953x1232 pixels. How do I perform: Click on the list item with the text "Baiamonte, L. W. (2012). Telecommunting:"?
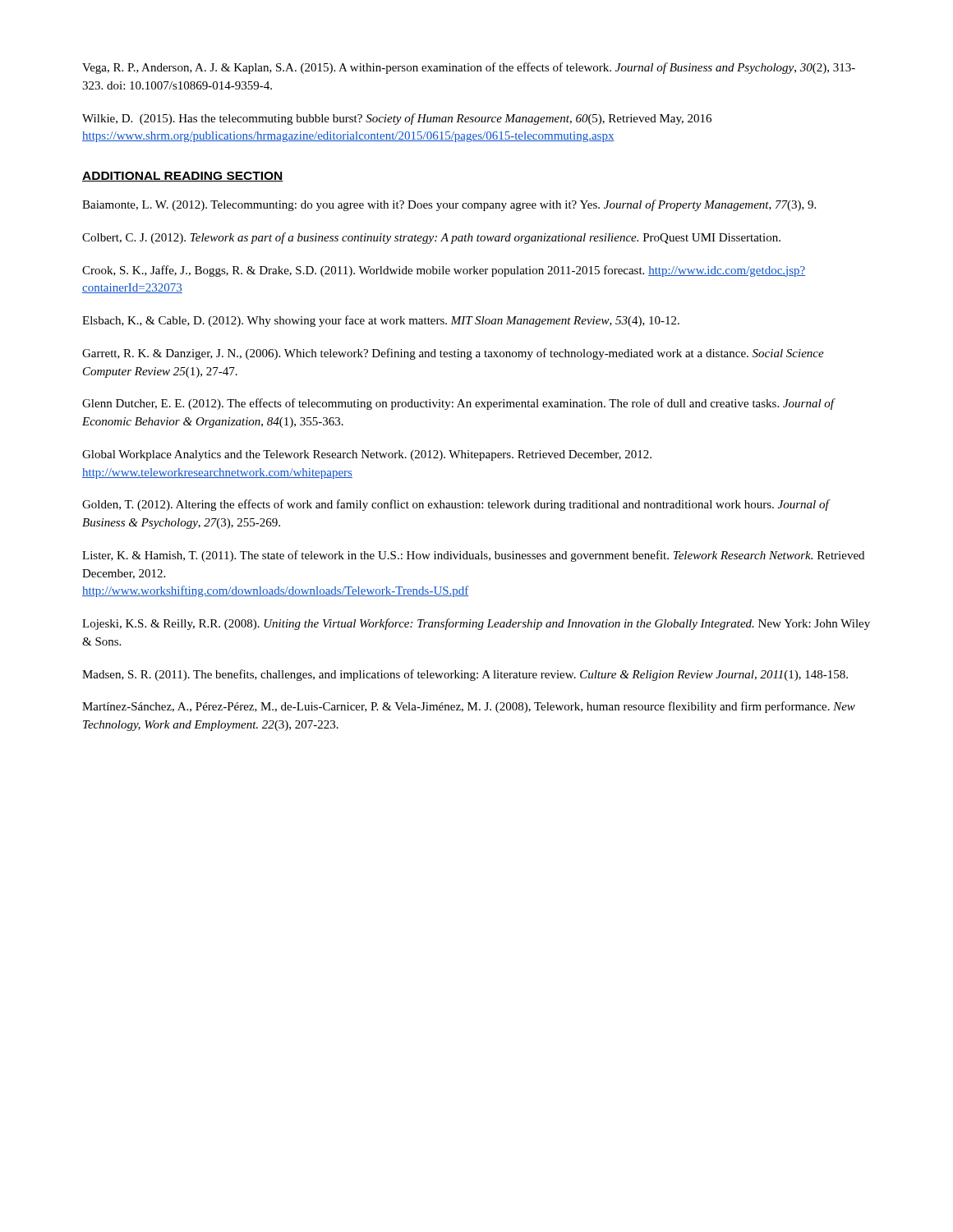click(449, 205)
